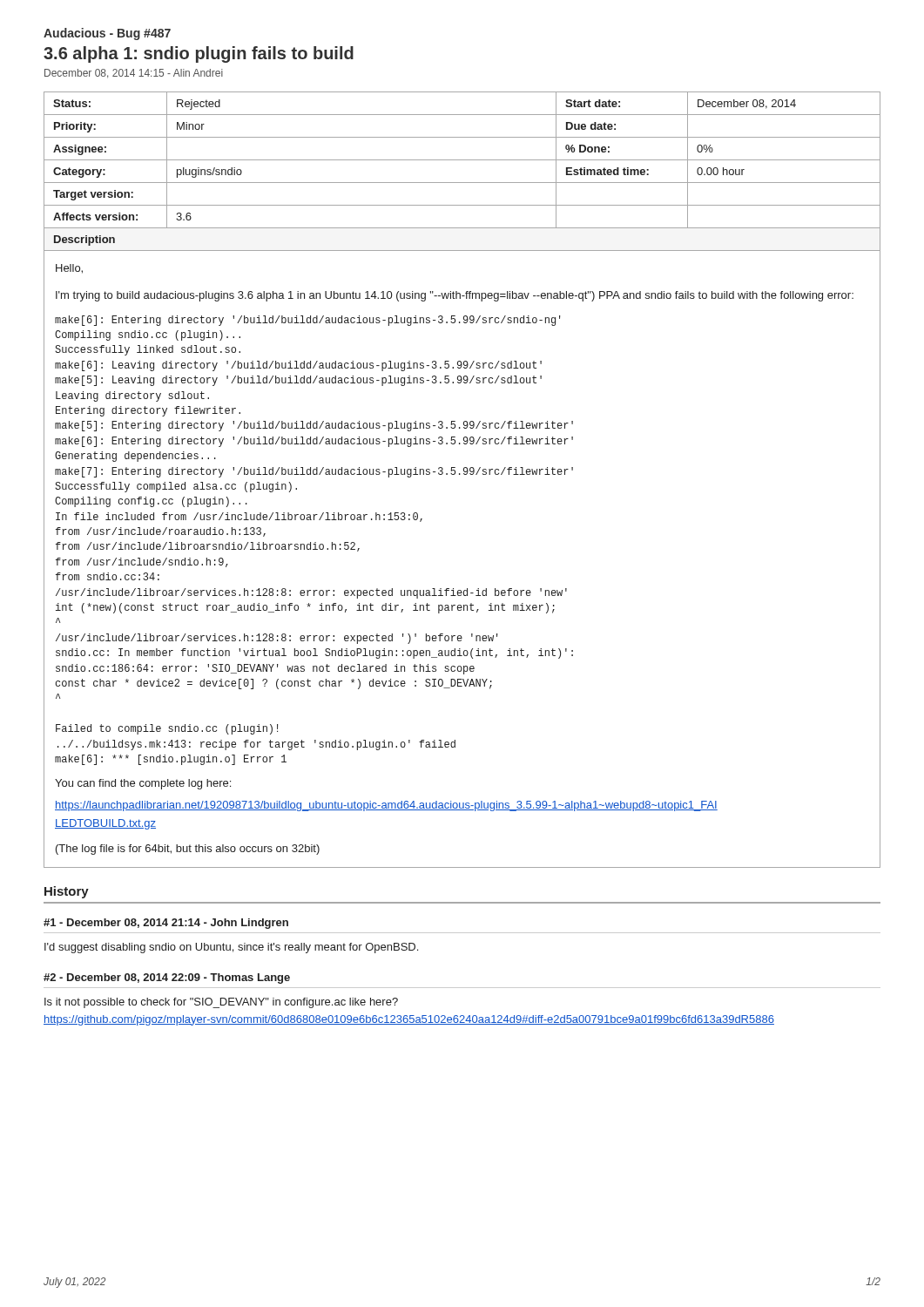Find the block starting "make[6]: Entering directory '/build/buildd/audacious-plugins-3.5.99/src/sndio-ng' Compiling"
Image resolution: width=924 pixels, height=1307 pixels.
pos(315,540)
